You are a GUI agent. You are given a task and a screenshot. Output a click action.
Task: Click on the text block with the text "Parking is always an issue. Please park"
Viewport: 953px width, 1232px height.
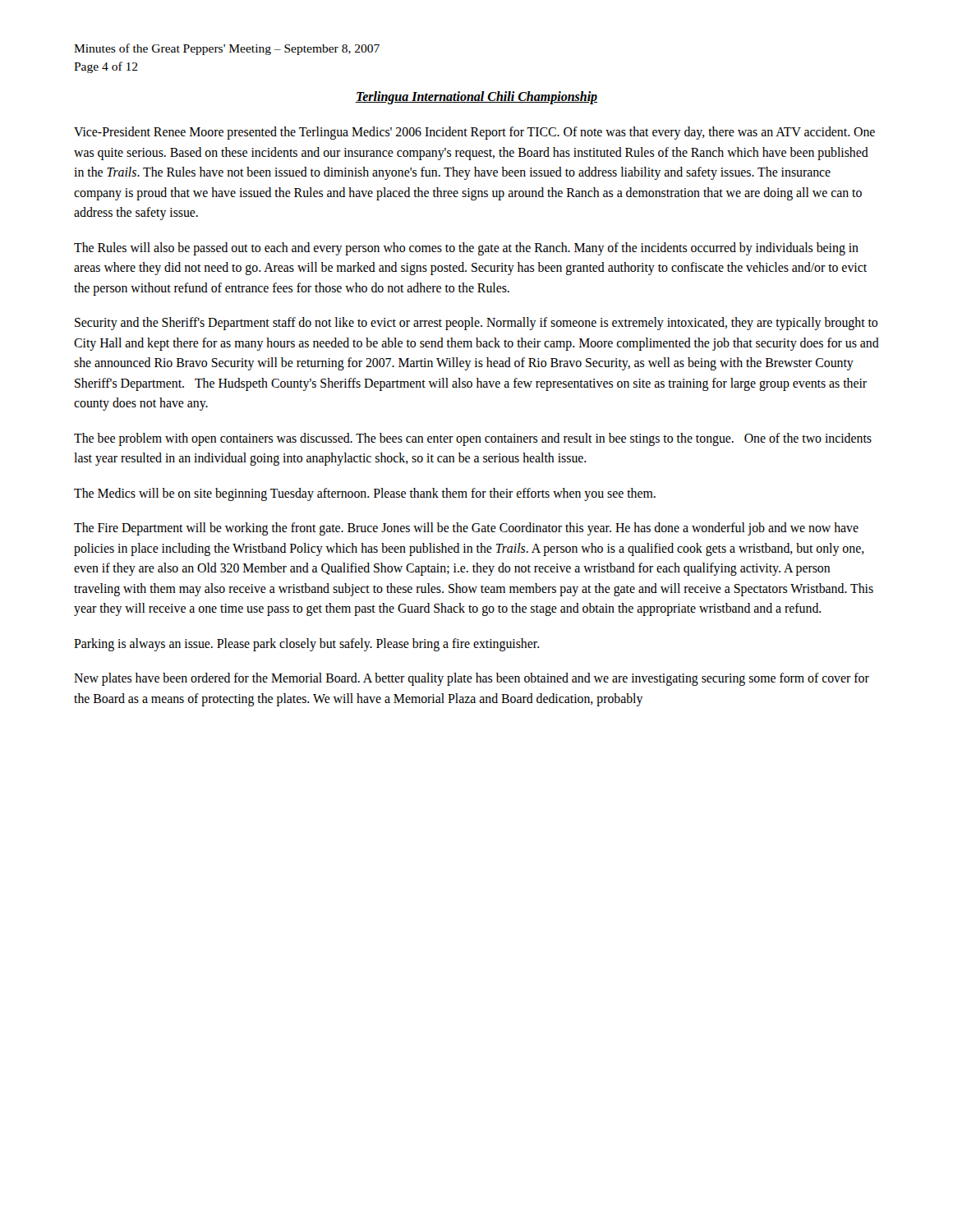307,643
